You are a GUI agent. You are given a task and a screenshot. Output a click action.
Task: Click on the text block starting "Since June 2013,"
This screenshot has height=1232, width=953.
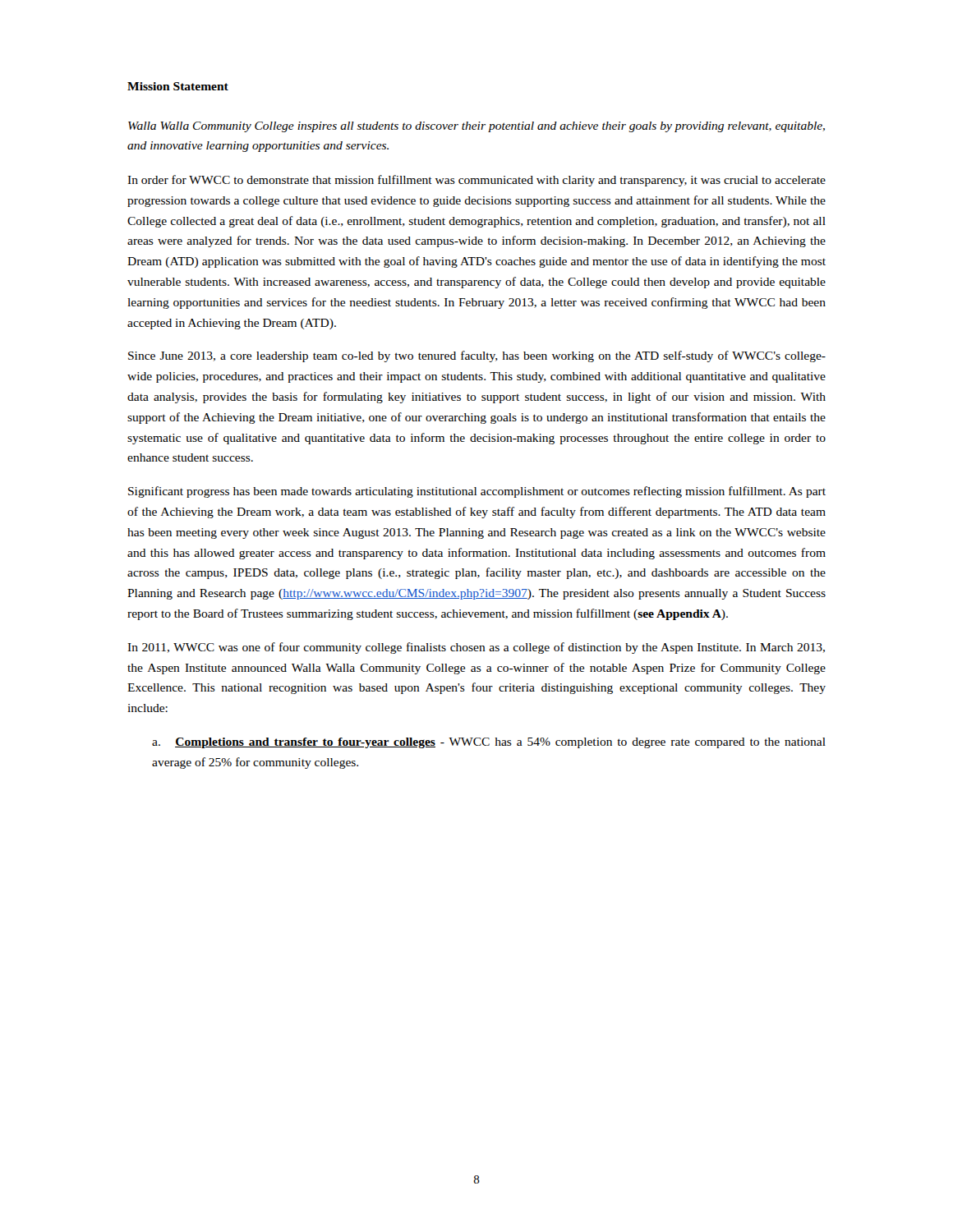point(476,407)
